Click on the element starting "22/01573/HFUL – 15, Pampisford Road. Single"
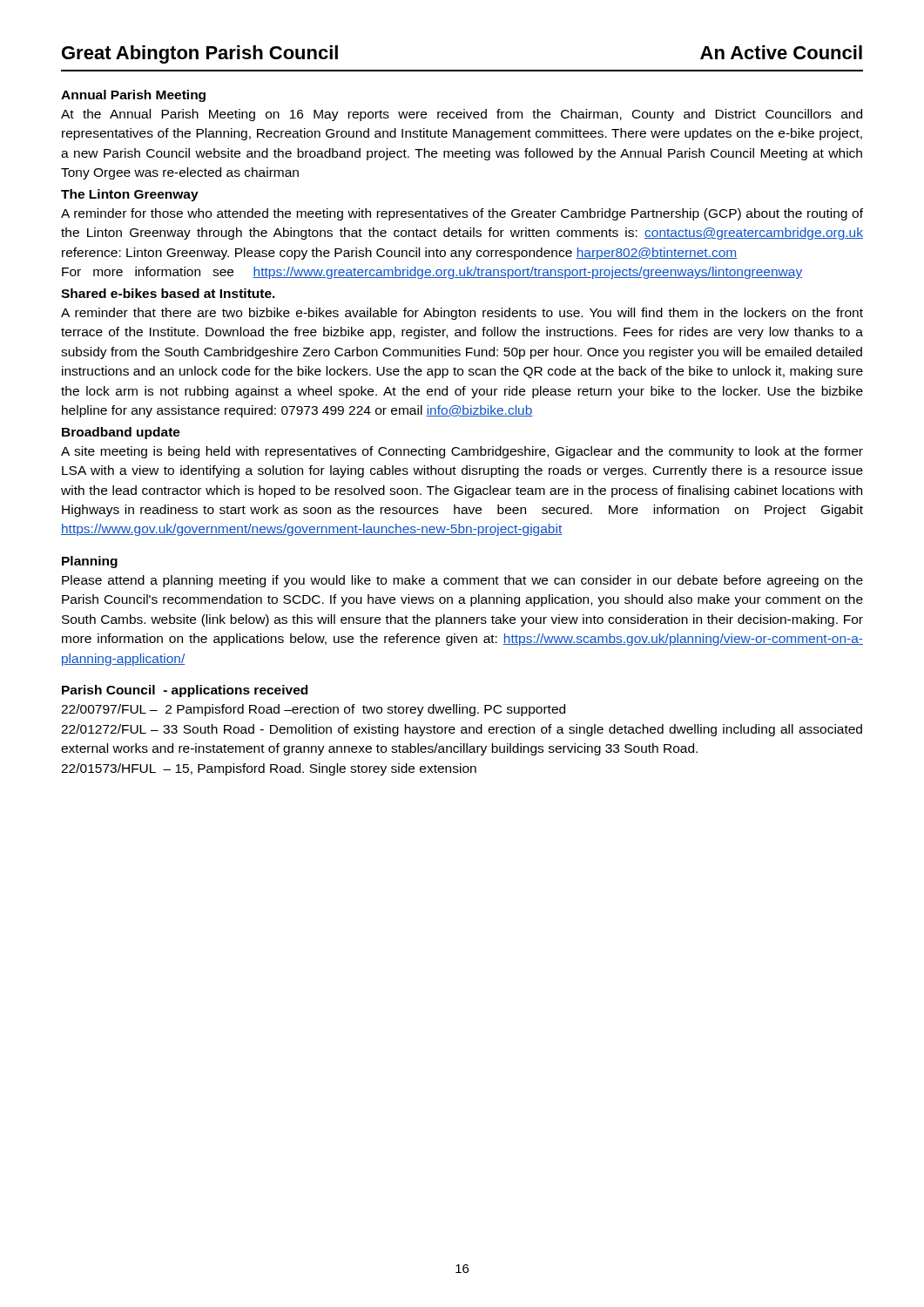 click(x=462, y=768)
